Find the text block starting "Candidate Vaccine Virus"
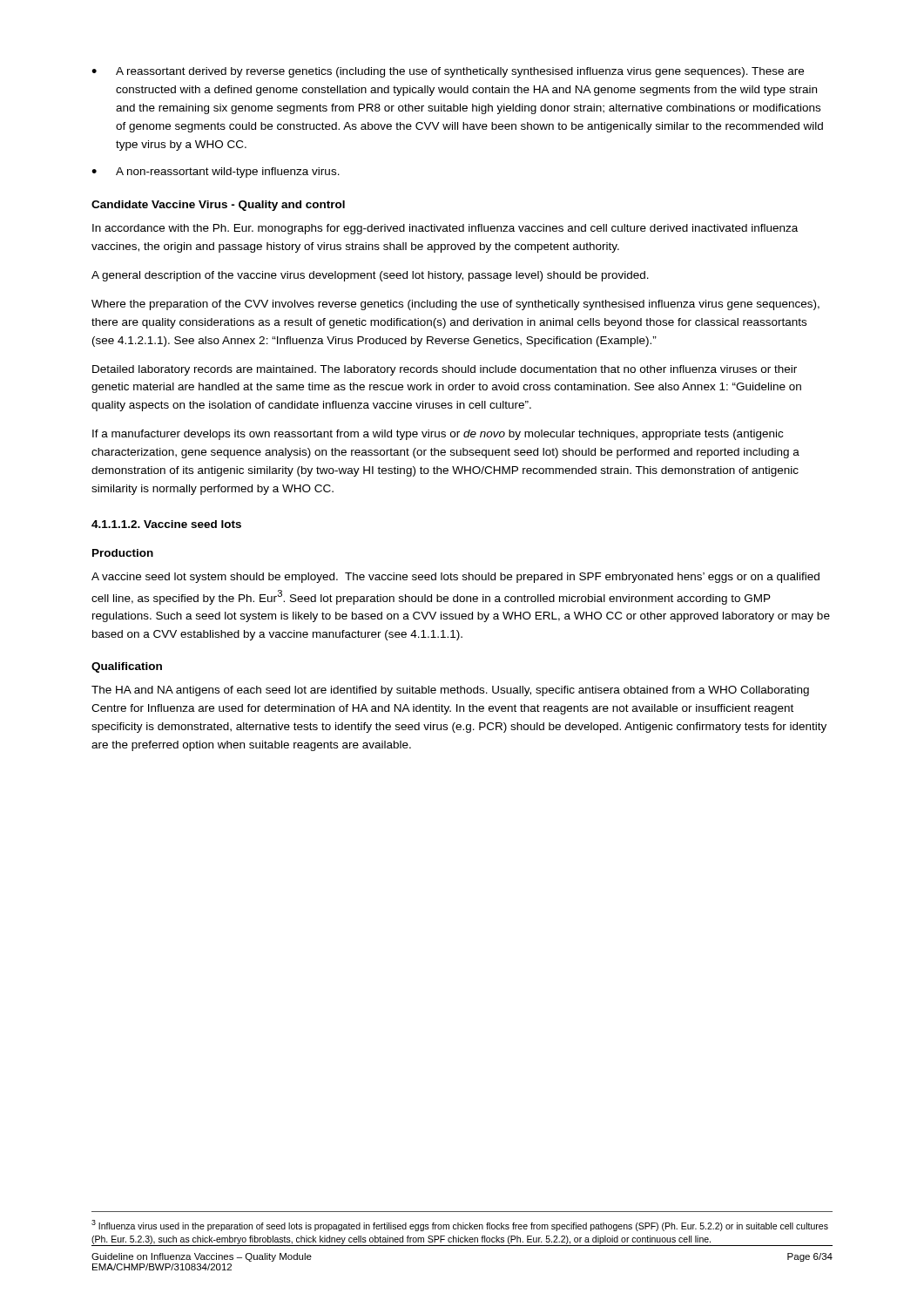 [x=218, y=204]
